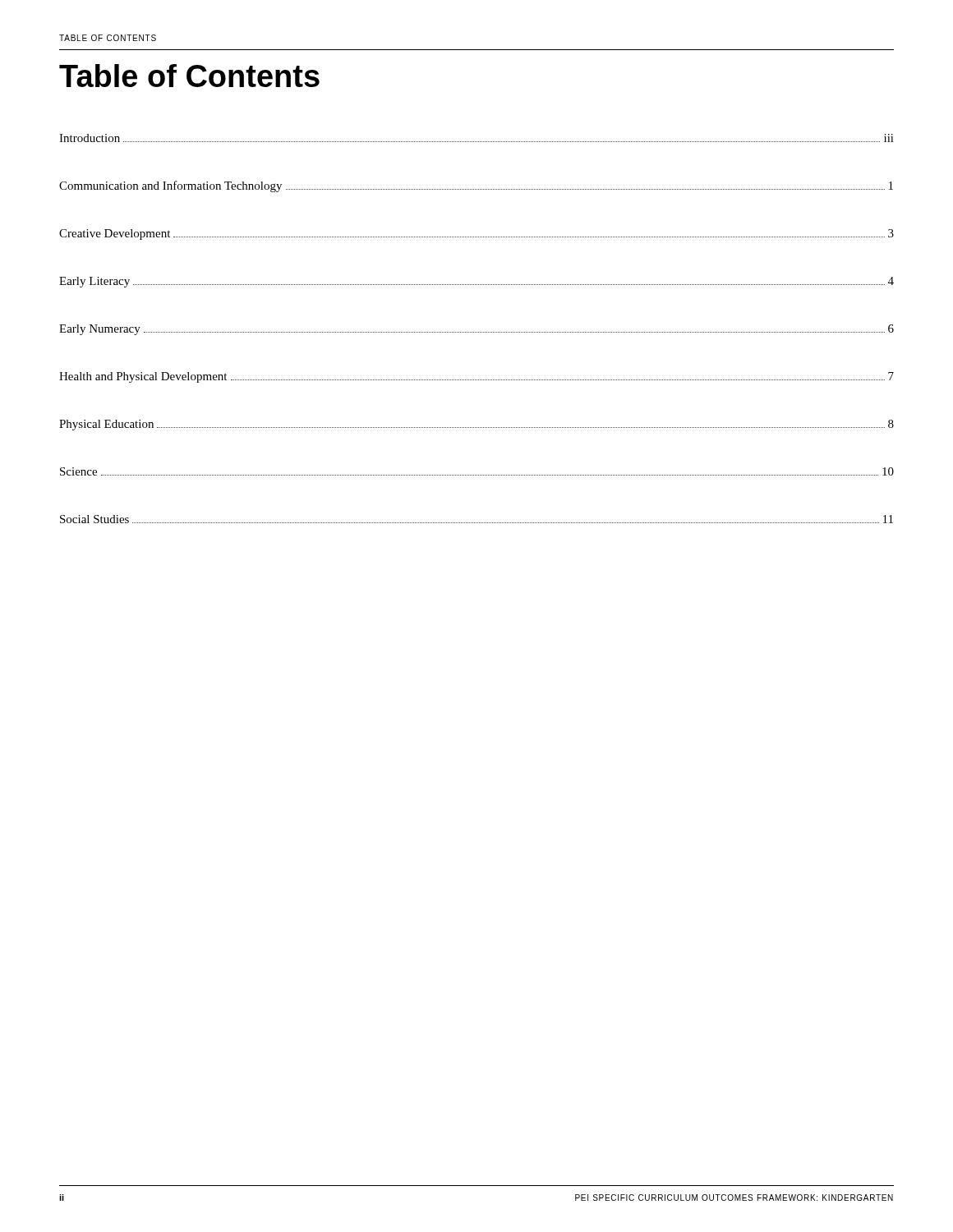Find the text block starting "Health and Physical Development 7"

(476, 377)
